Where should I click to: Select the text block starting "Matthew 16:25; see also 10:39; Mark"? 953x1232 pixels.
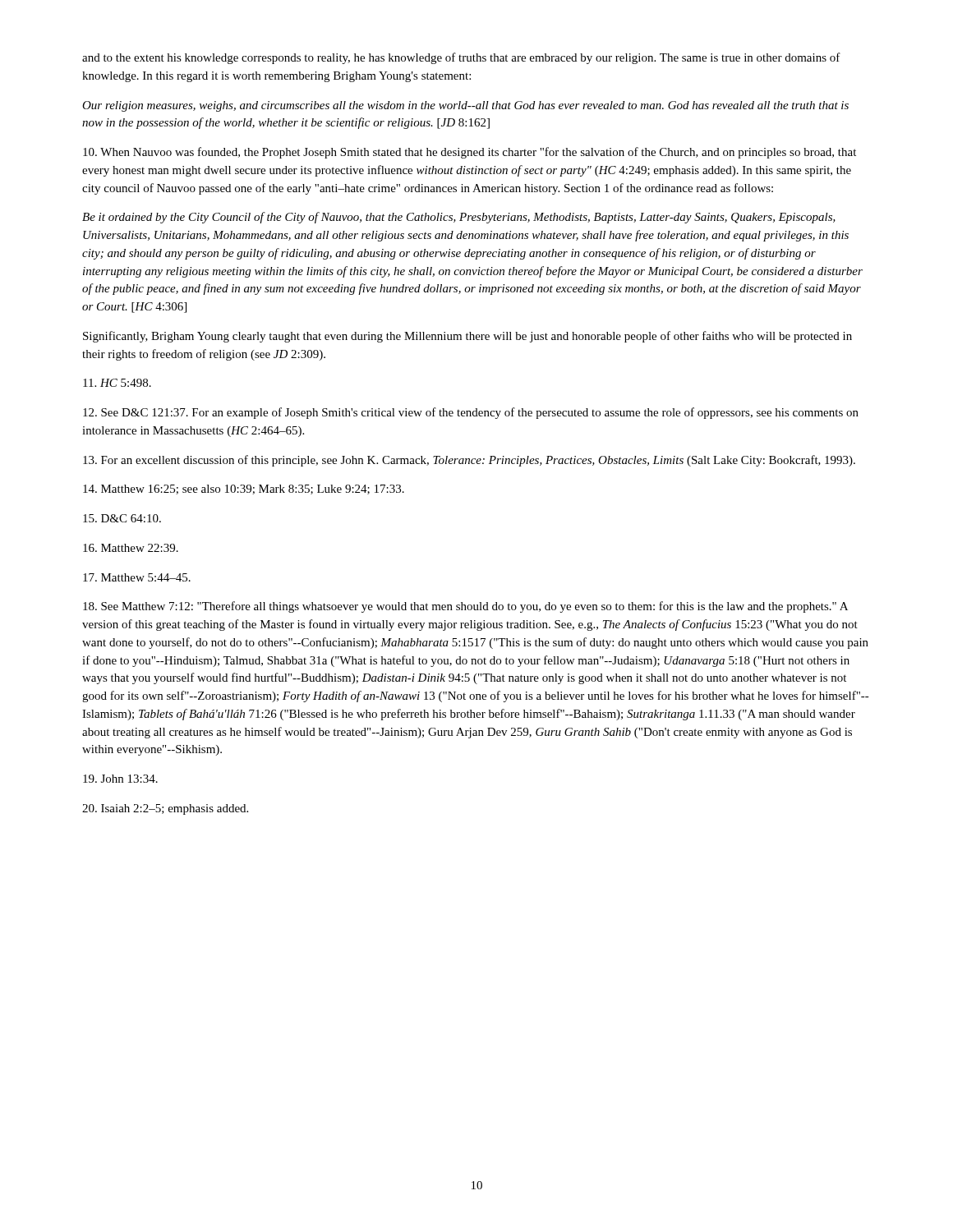pyautogui.click(x=243, y=489)
